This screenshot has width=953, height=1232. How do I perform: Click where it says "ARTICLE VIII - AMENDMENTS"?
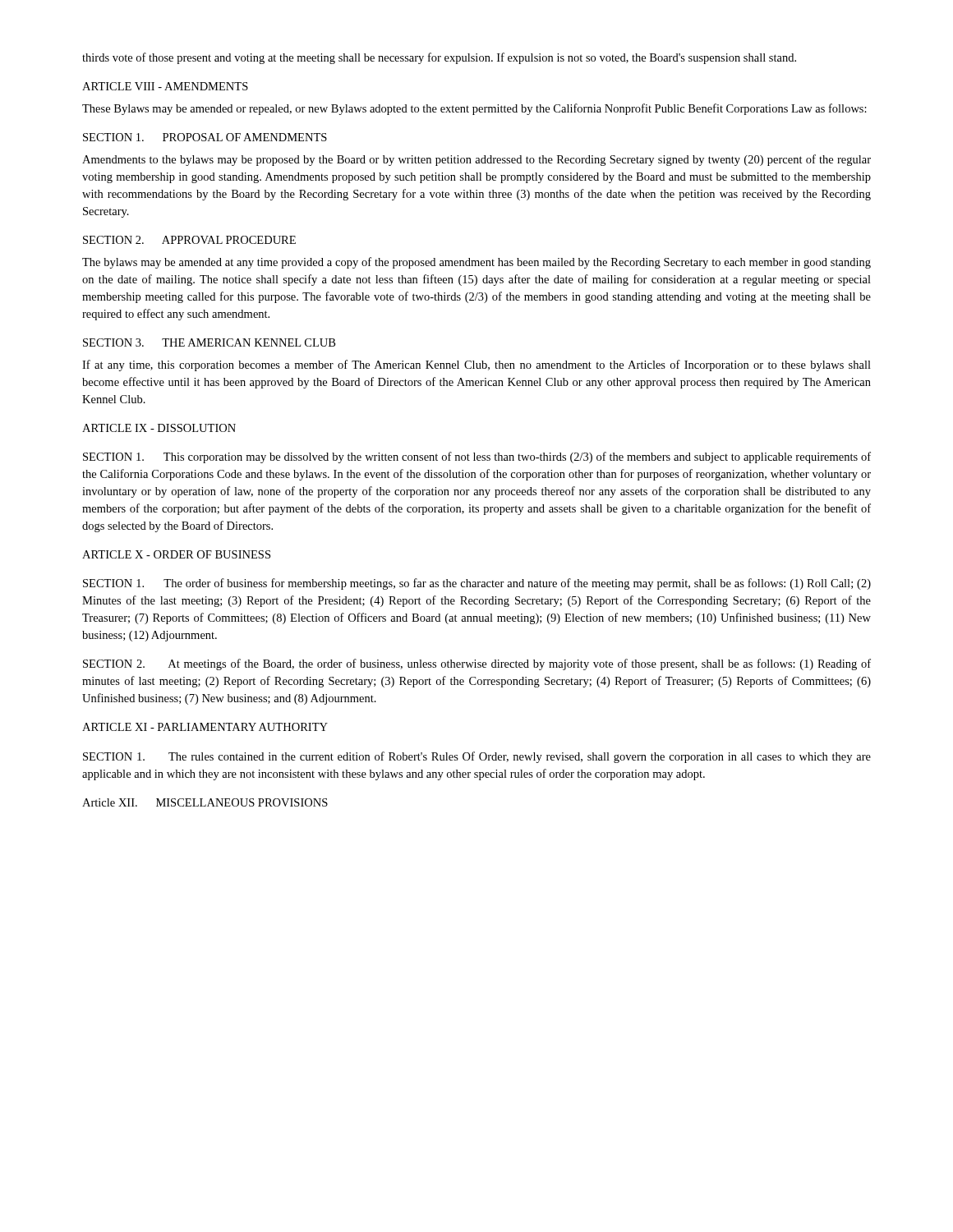(165, 86)
